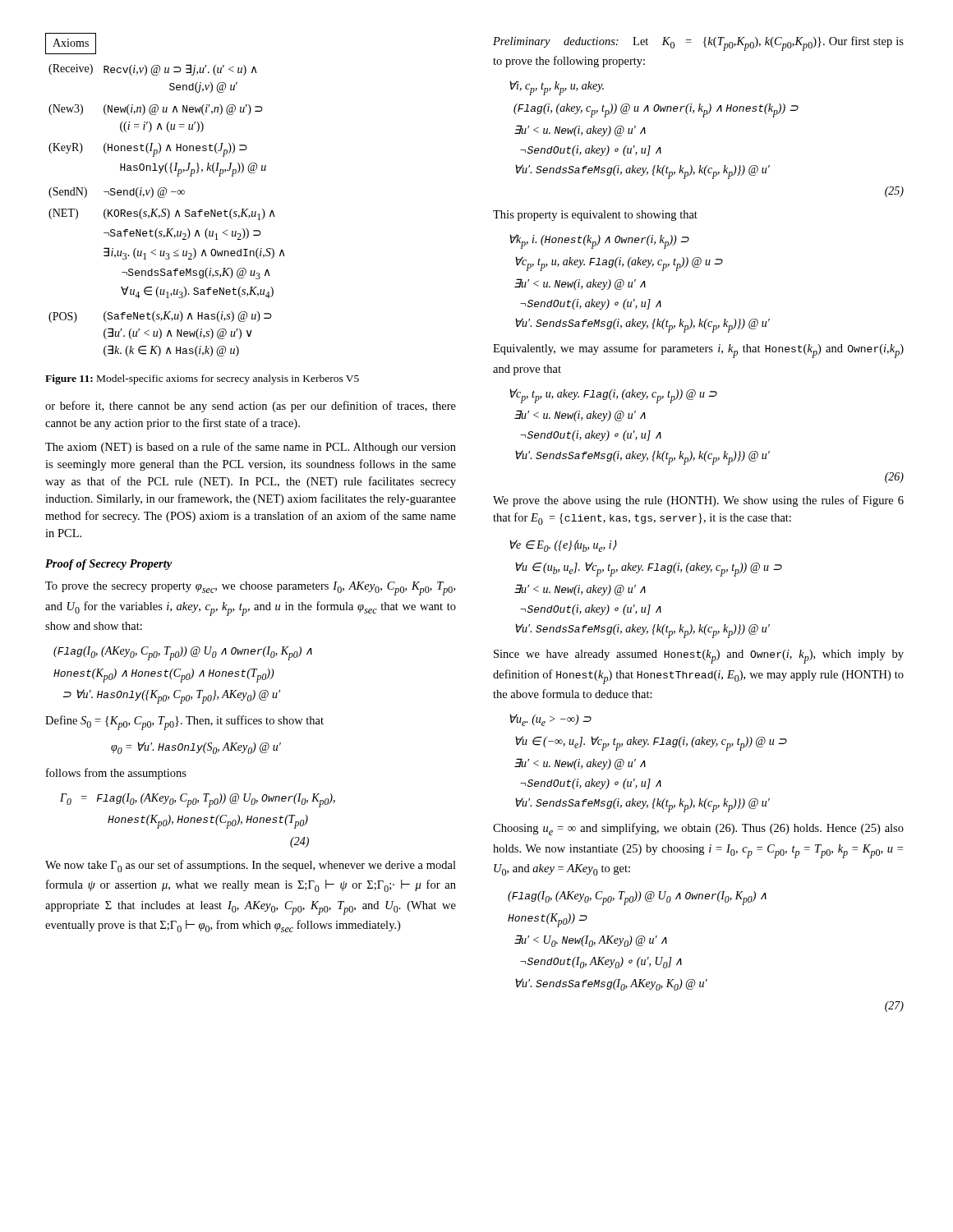Select the text block with the text "Since we have already assumed"
The height and width of the screenshot is (1232, 953).
pos(698,674)
